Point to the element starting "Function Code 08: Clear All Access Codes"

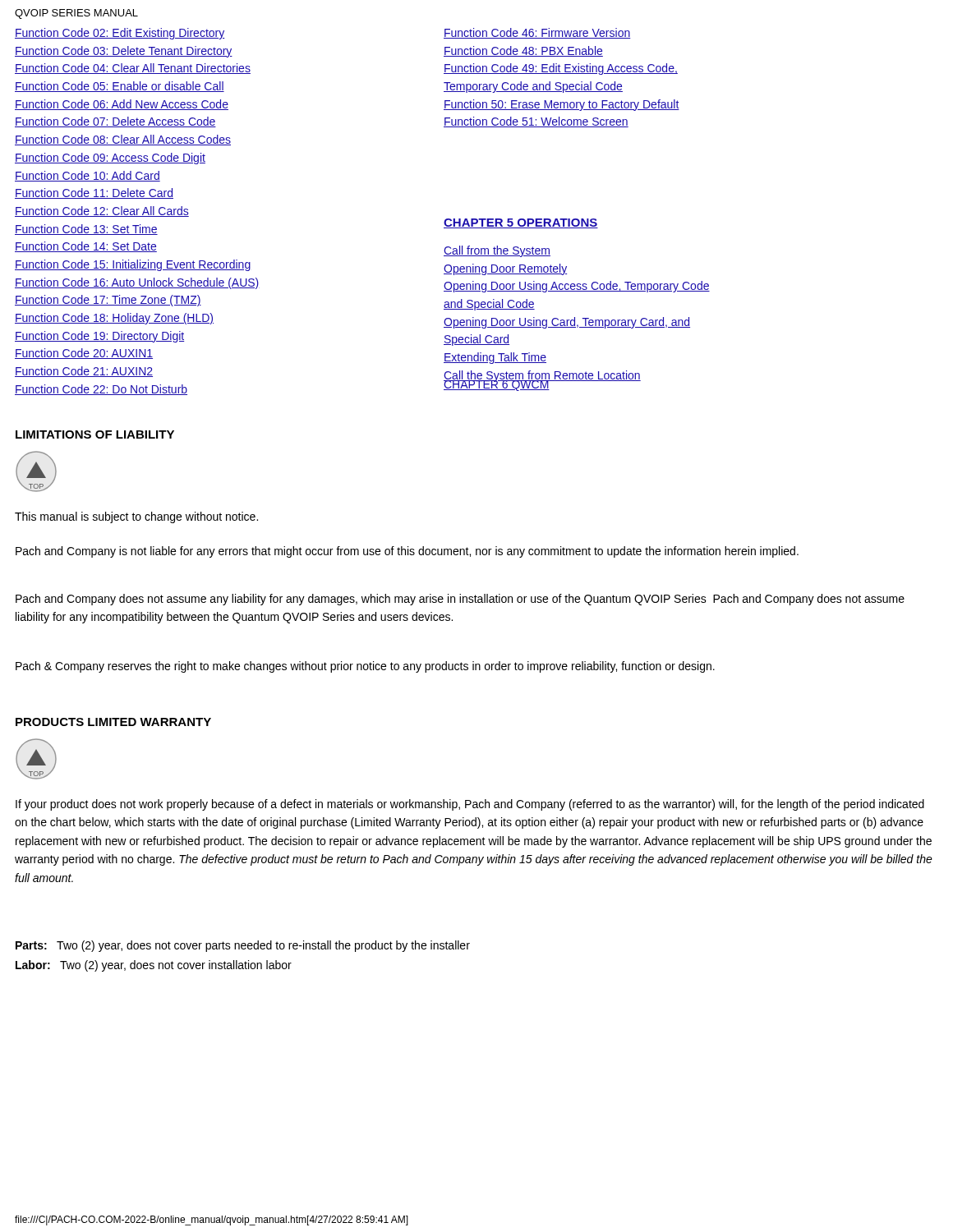click(216, 140)
